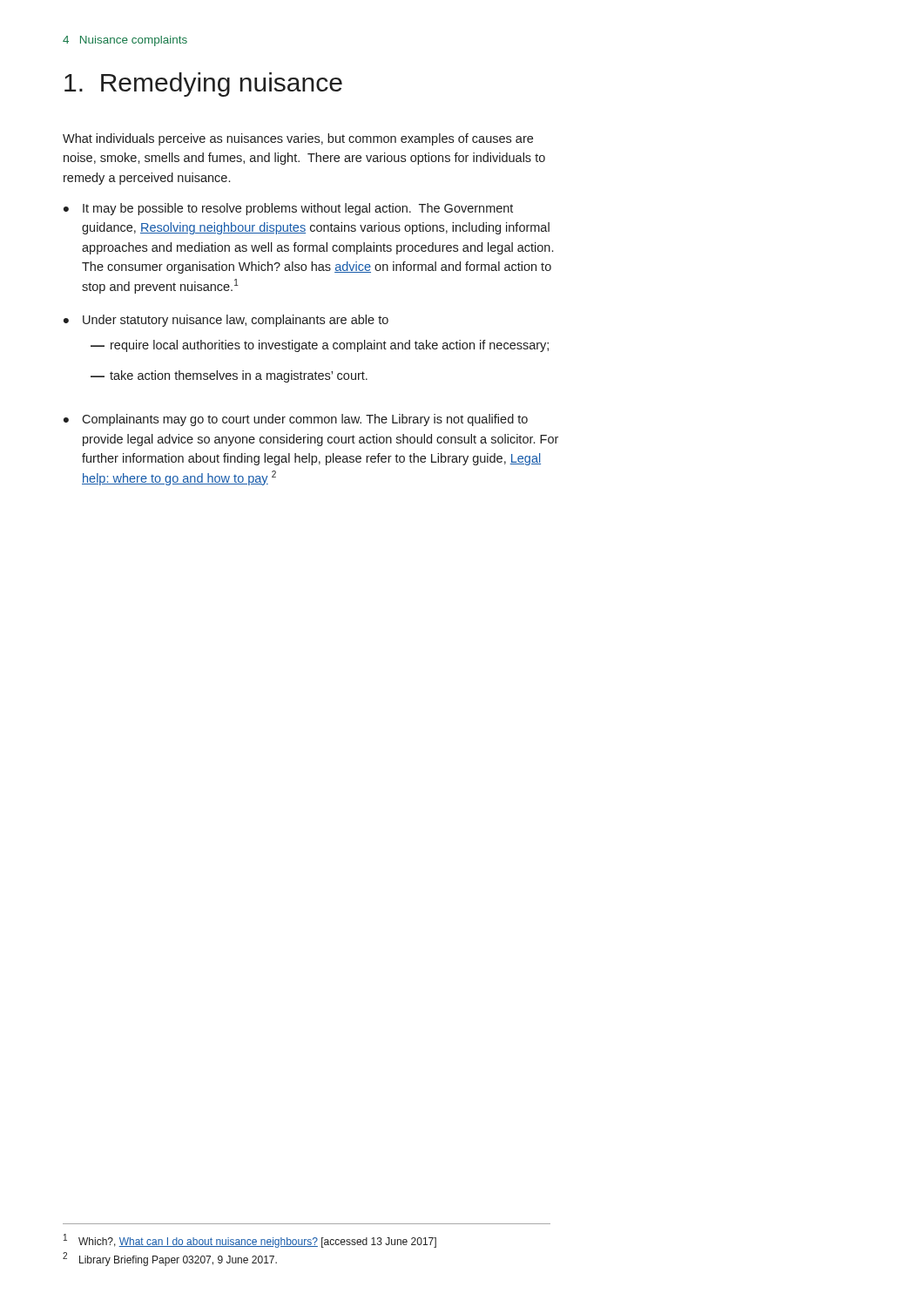Locate the element starting "• Under statutory nuisance law, complainants are"
Image resolution: width=924 pixels, height=1307 pixels.
[x=315, y=353]
